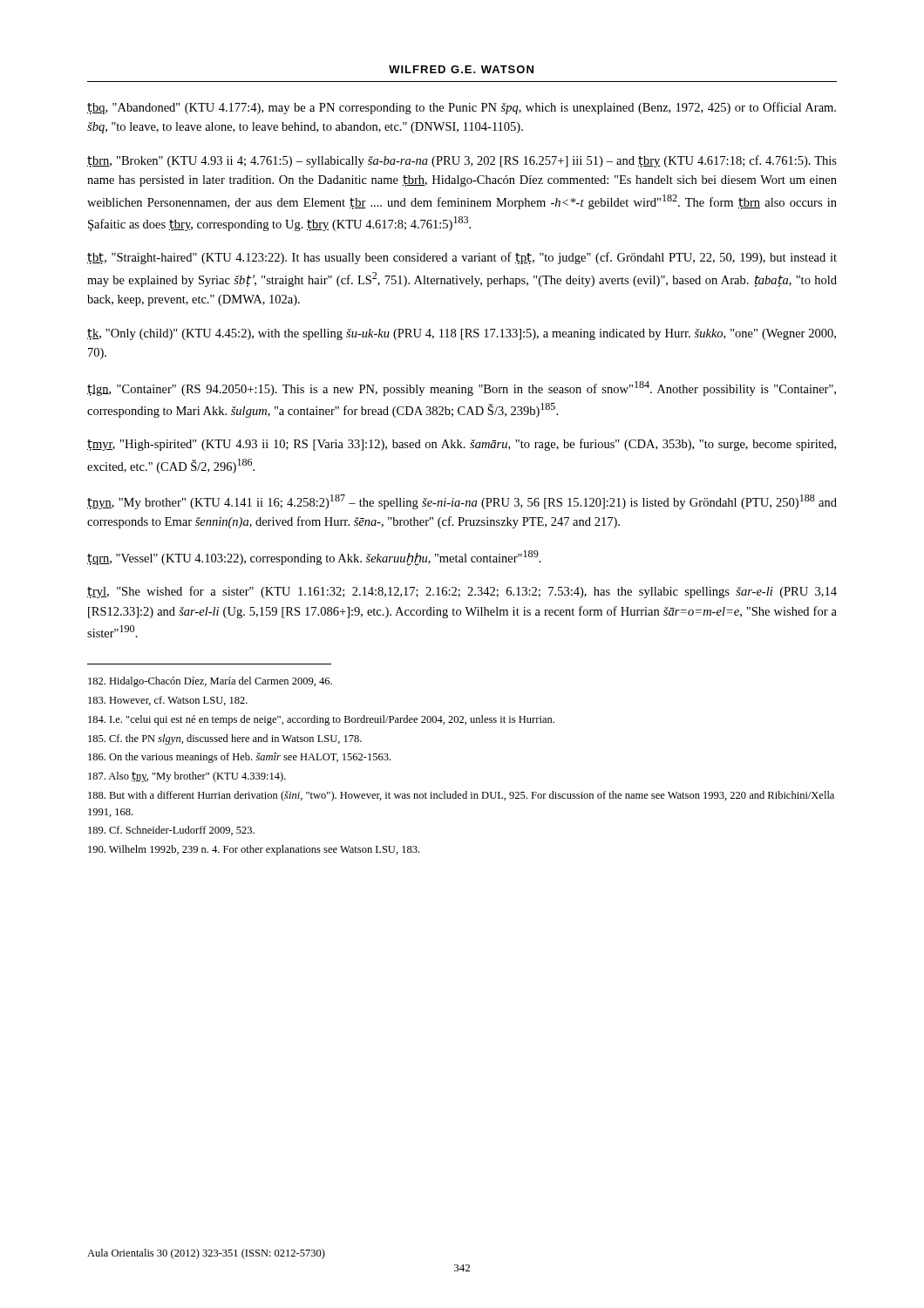
Task: Find the text block with the text "ṭlgn, "Container" (RS"
Action: (462, 398)
